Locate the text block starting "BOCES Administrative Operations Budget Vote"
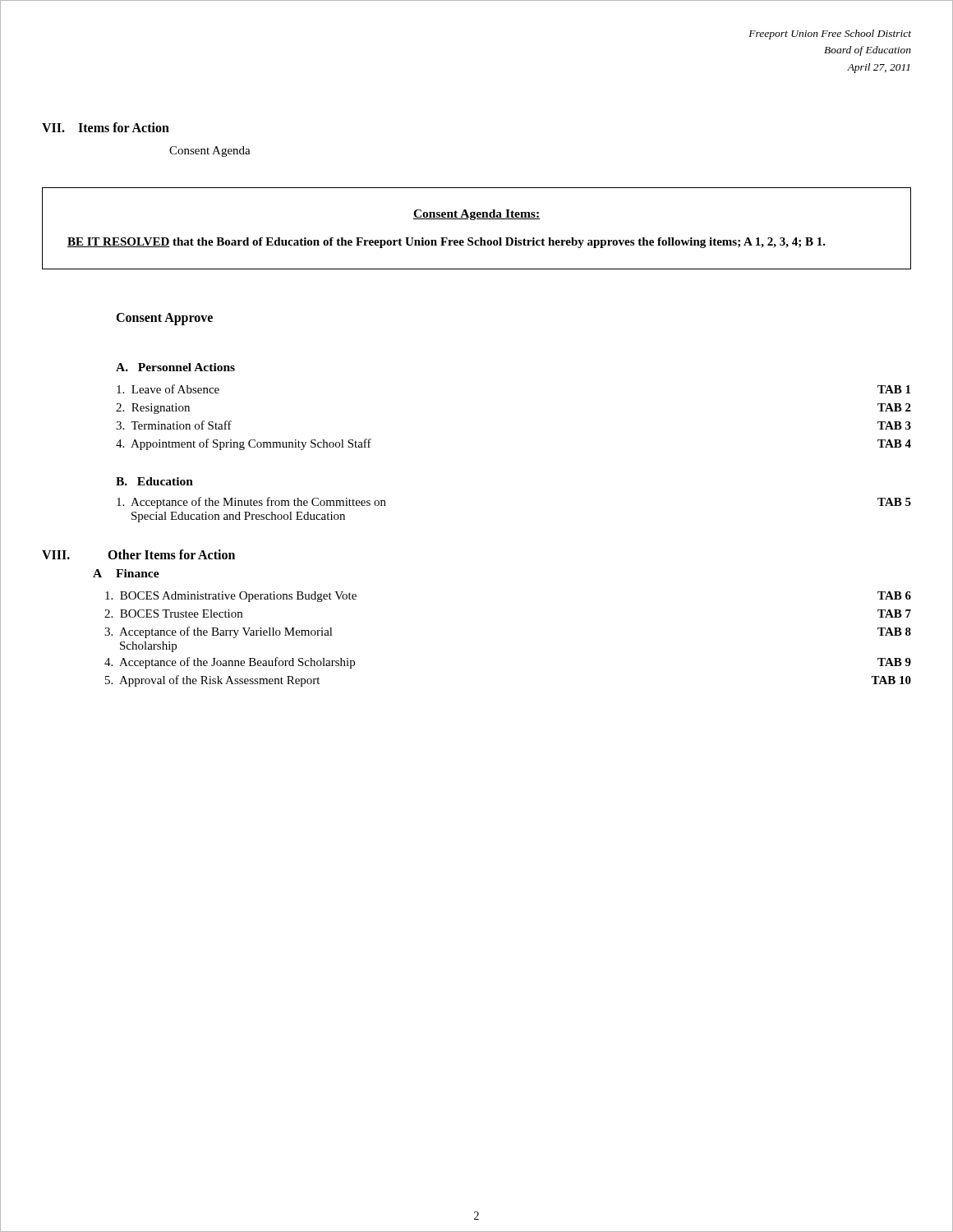This screenshot has width=953, height=1232. (x=233, y=597)
